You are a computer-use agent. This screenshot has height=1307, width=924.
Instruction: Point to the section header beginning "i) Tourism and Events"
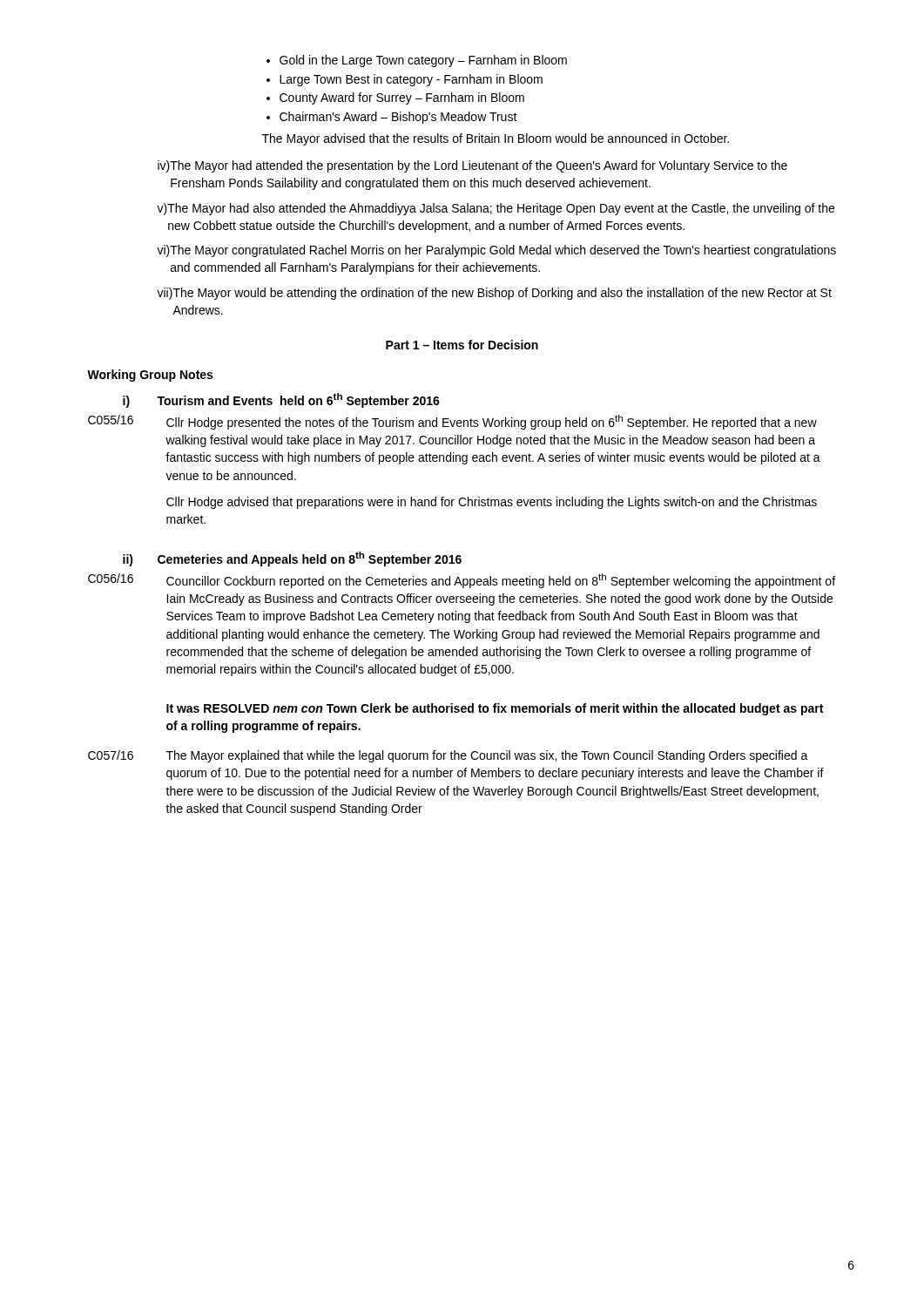click(264, 399)
